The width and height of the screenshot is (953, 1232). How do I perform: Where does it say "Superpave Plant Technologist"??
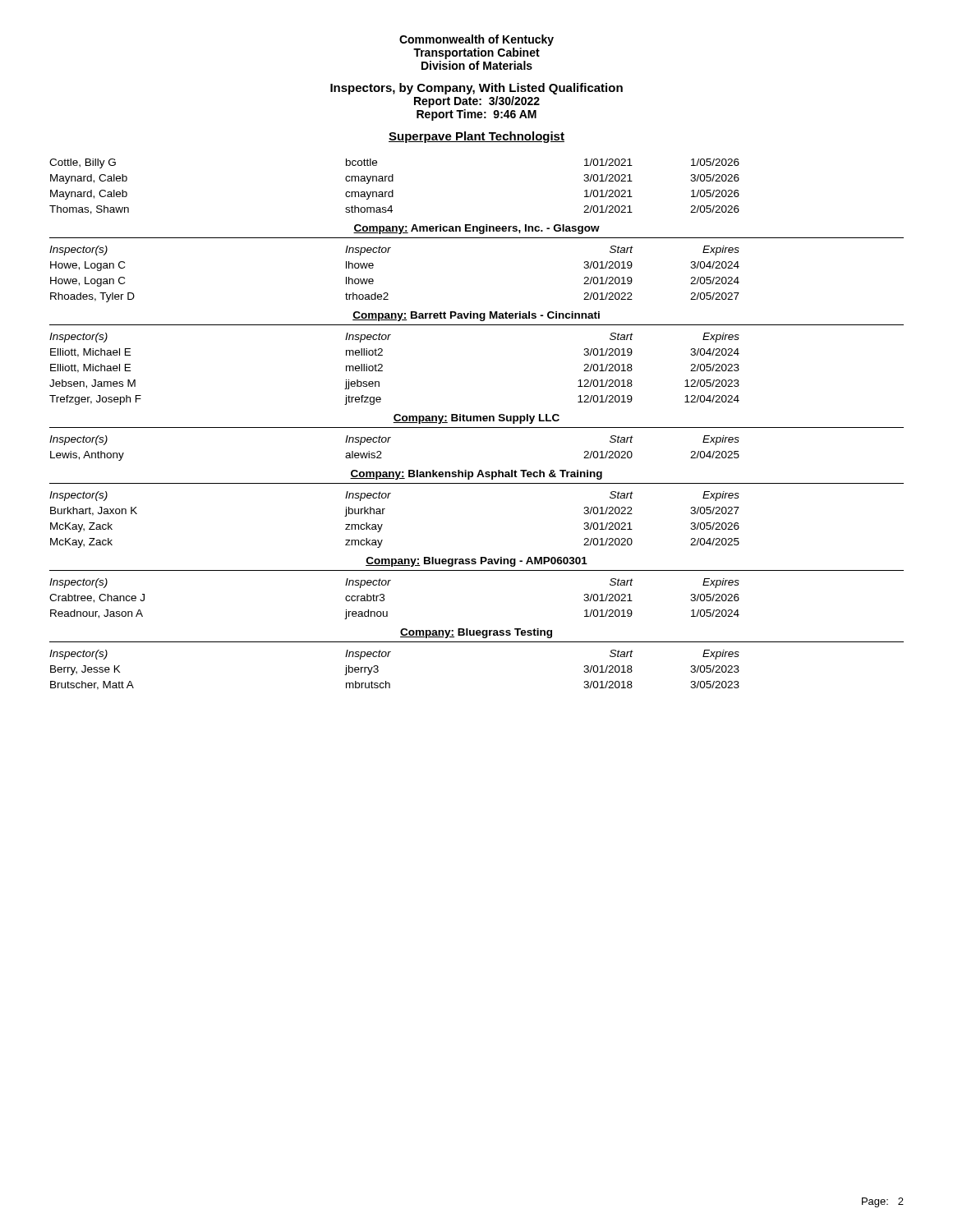coord(476,136)
